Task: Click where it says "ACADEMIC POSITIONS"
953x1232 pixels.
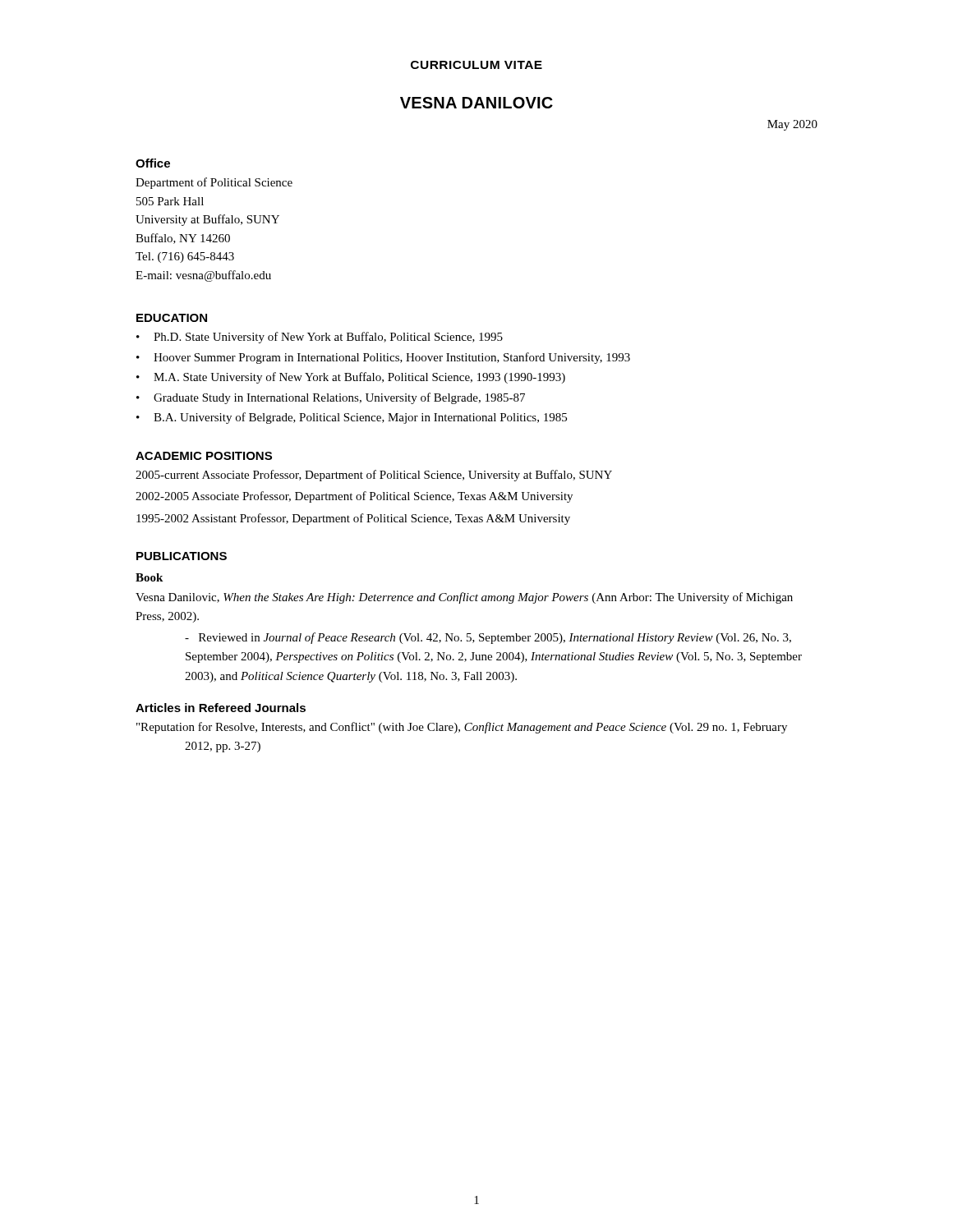Action: tap(204, 455)
